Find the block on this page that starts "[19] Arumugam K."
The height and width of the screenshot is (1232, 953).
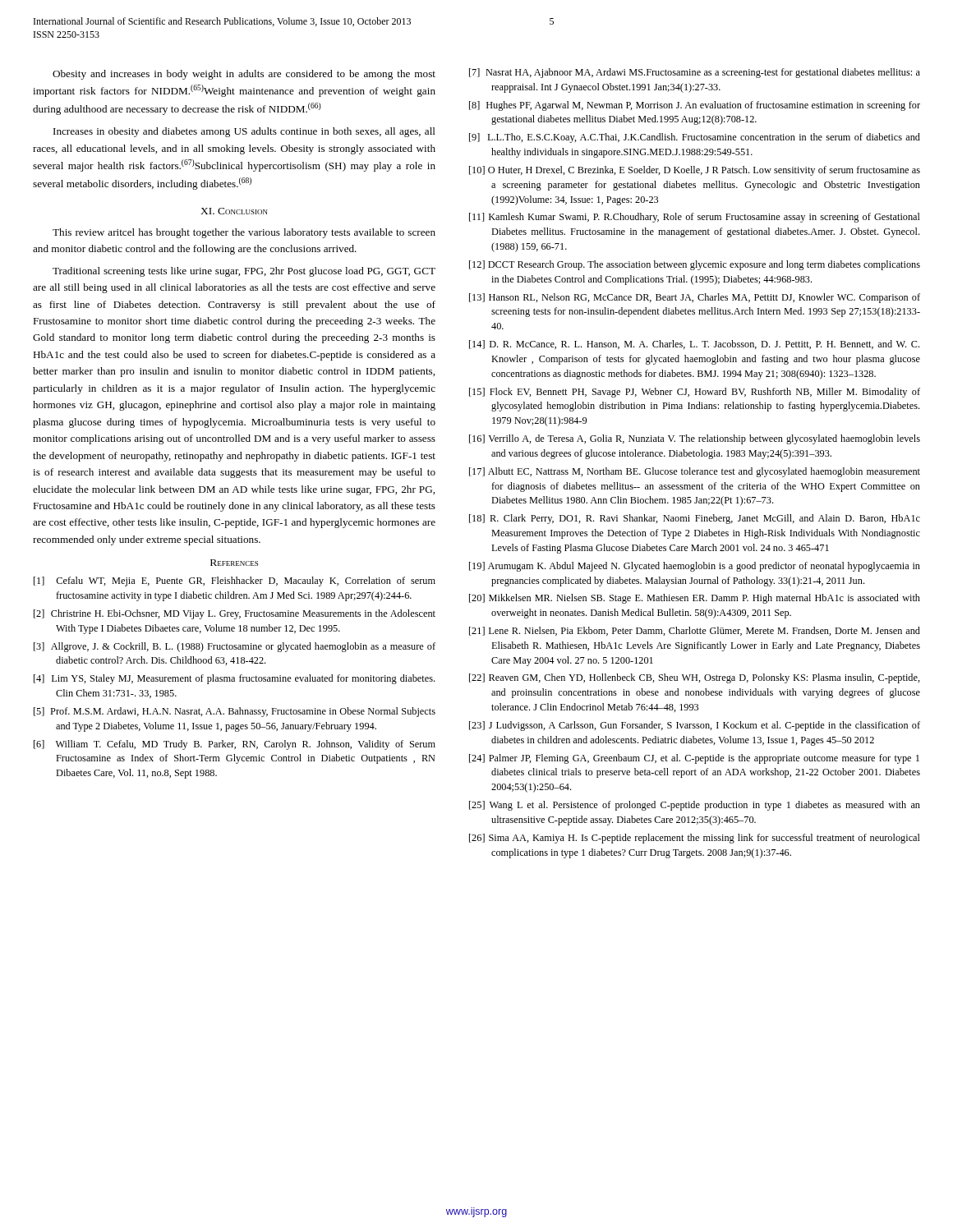(x=694, y=573)
